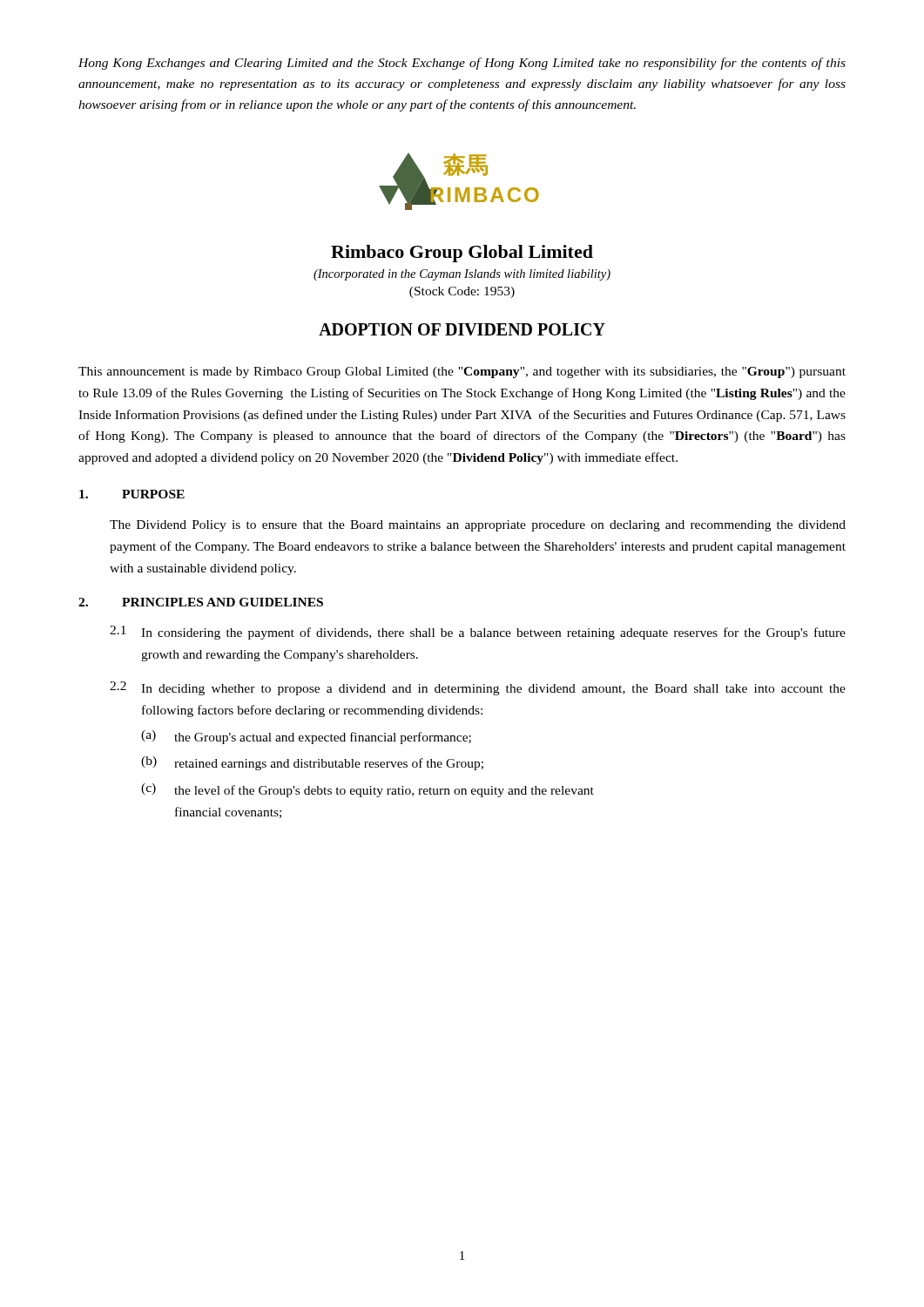Locate the title containing "Rimbaco Group Global"
The image size is (924, 1307).
coord(462,251)
